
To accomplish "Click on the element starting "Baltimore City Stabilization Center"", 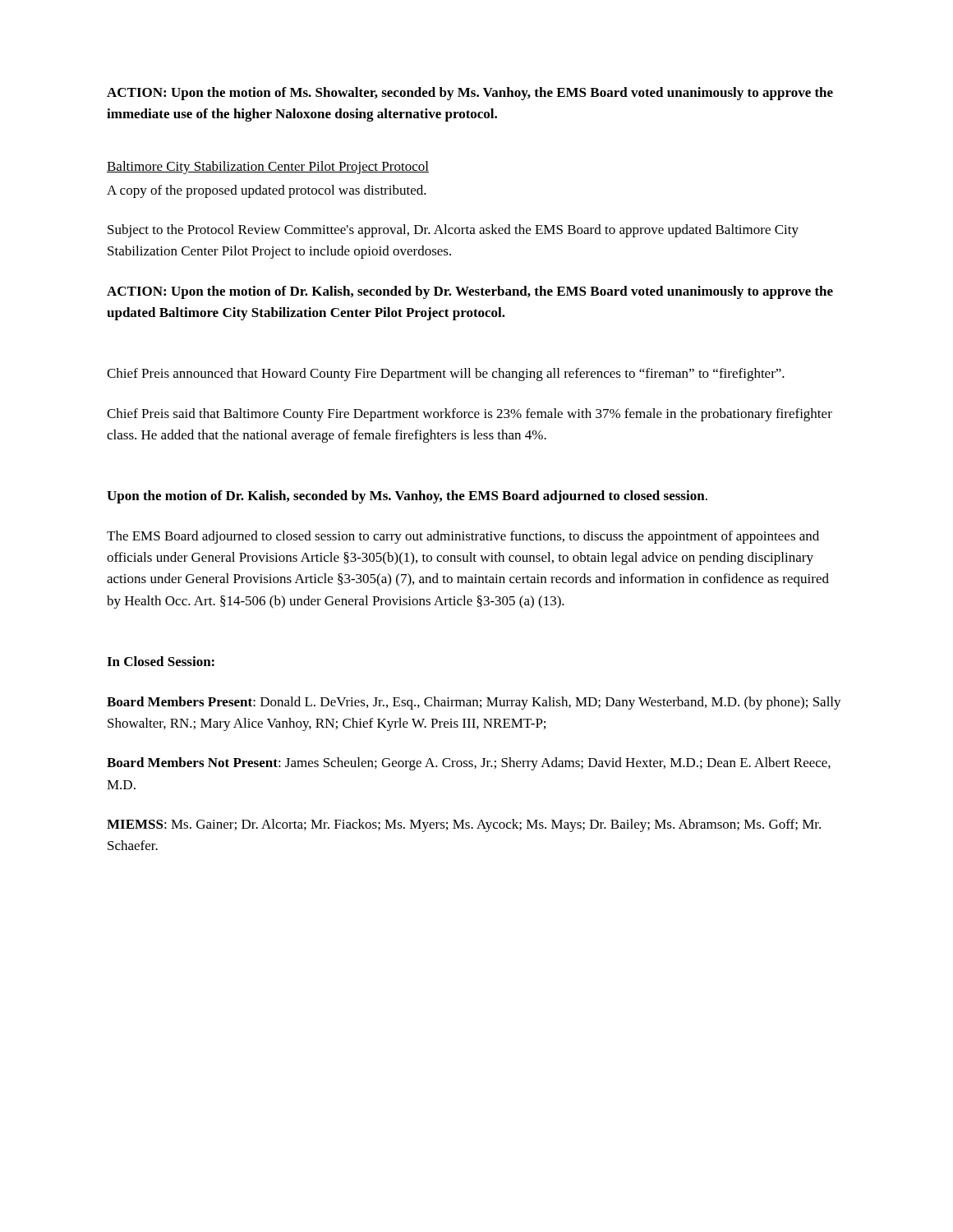I will tap(268, 166).
